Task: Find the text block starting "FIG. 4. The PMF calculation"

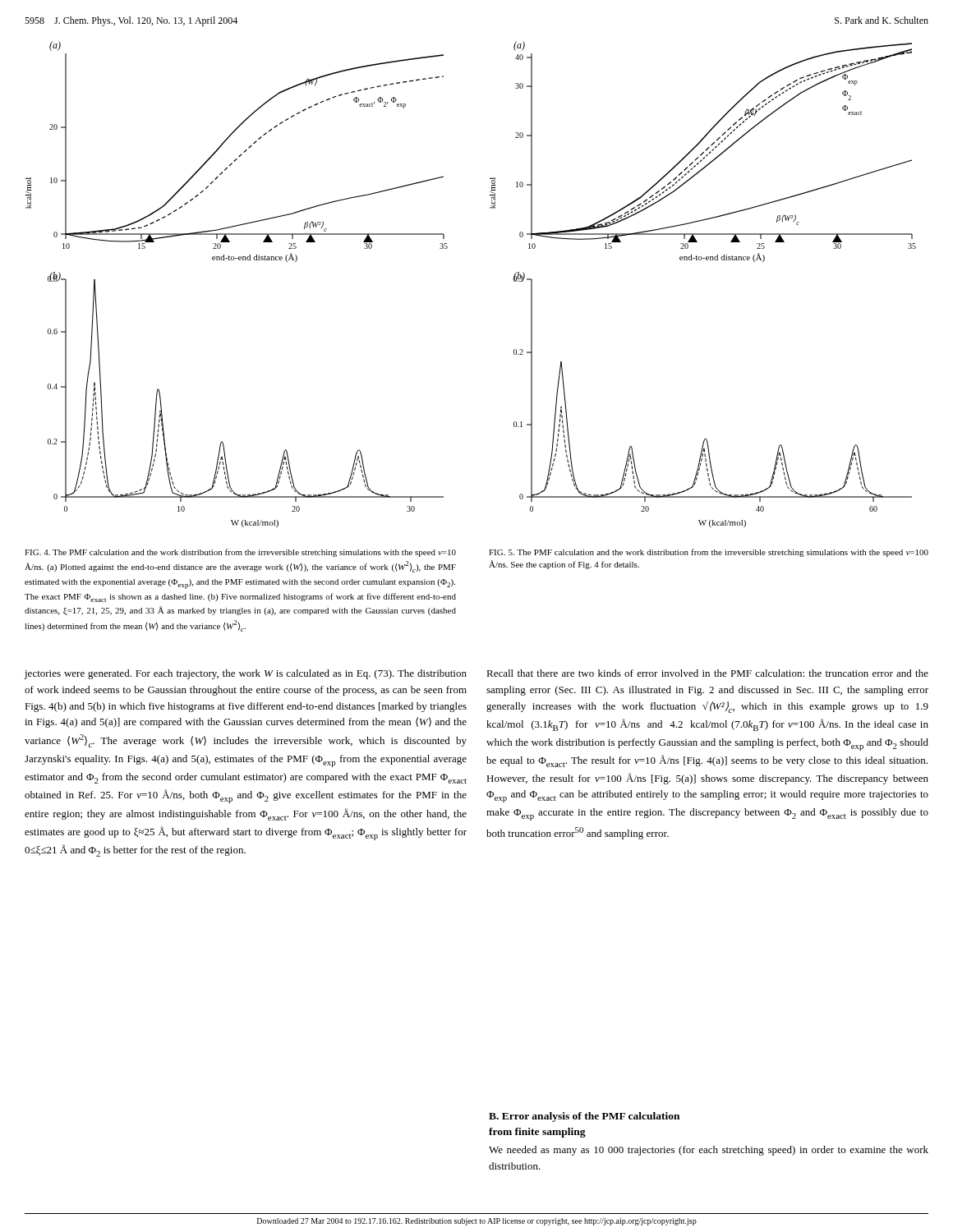Action: point(240,590)
